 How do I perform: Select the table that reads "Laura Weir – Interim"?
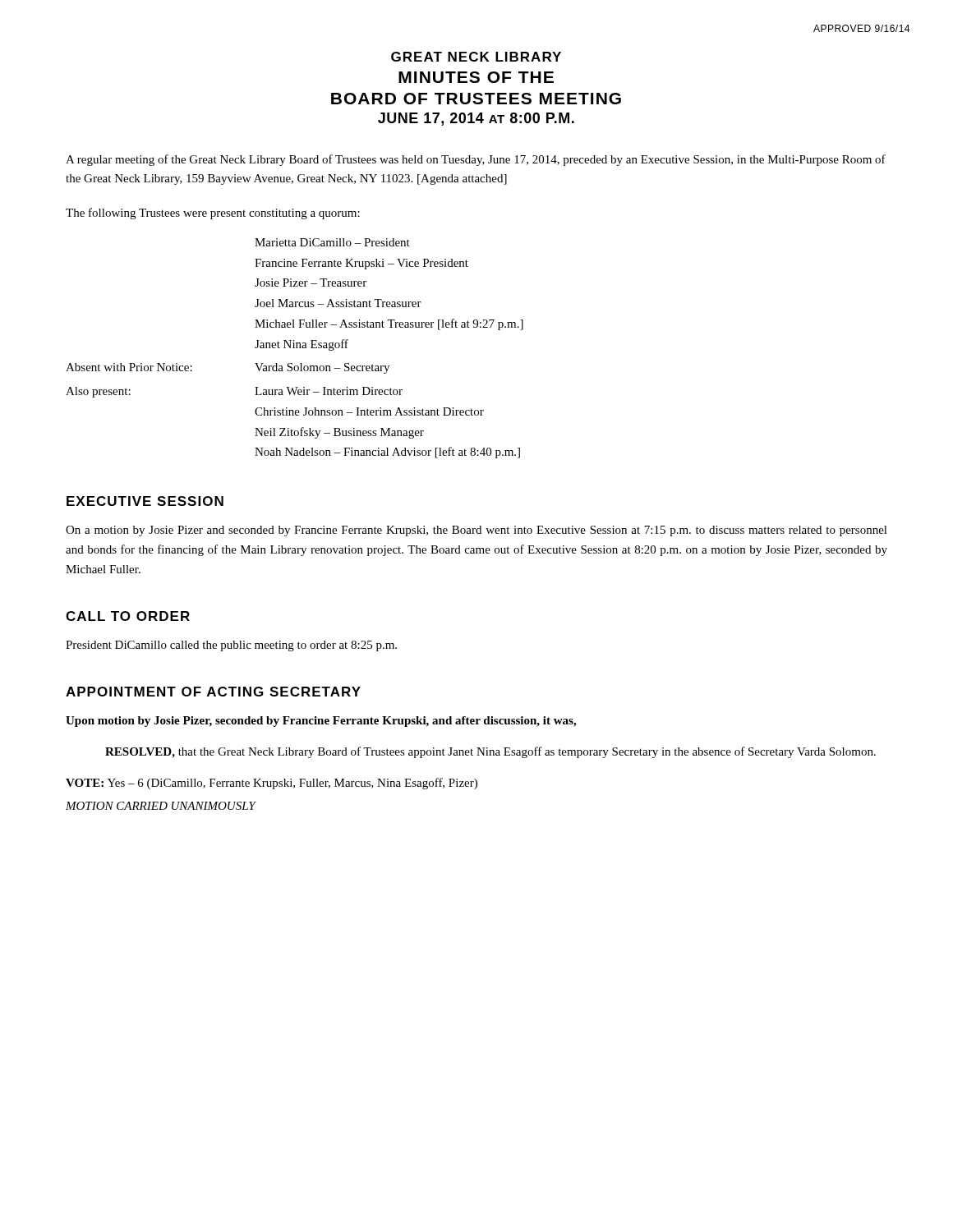point(476,347)
